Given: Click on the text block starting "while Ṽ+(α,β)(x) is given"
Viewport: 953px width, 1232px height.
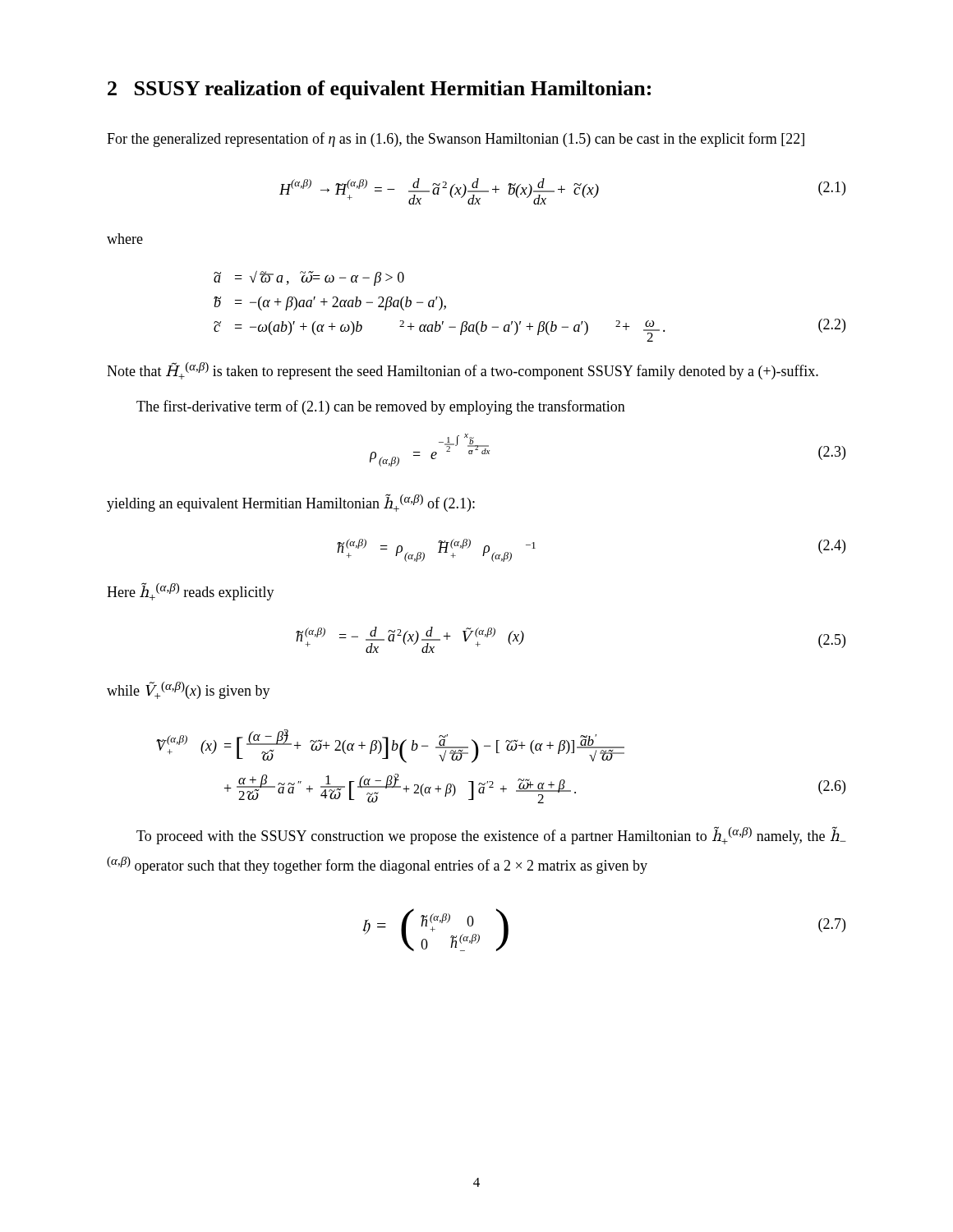Looking at the screenshot, I should coord(188,691).
